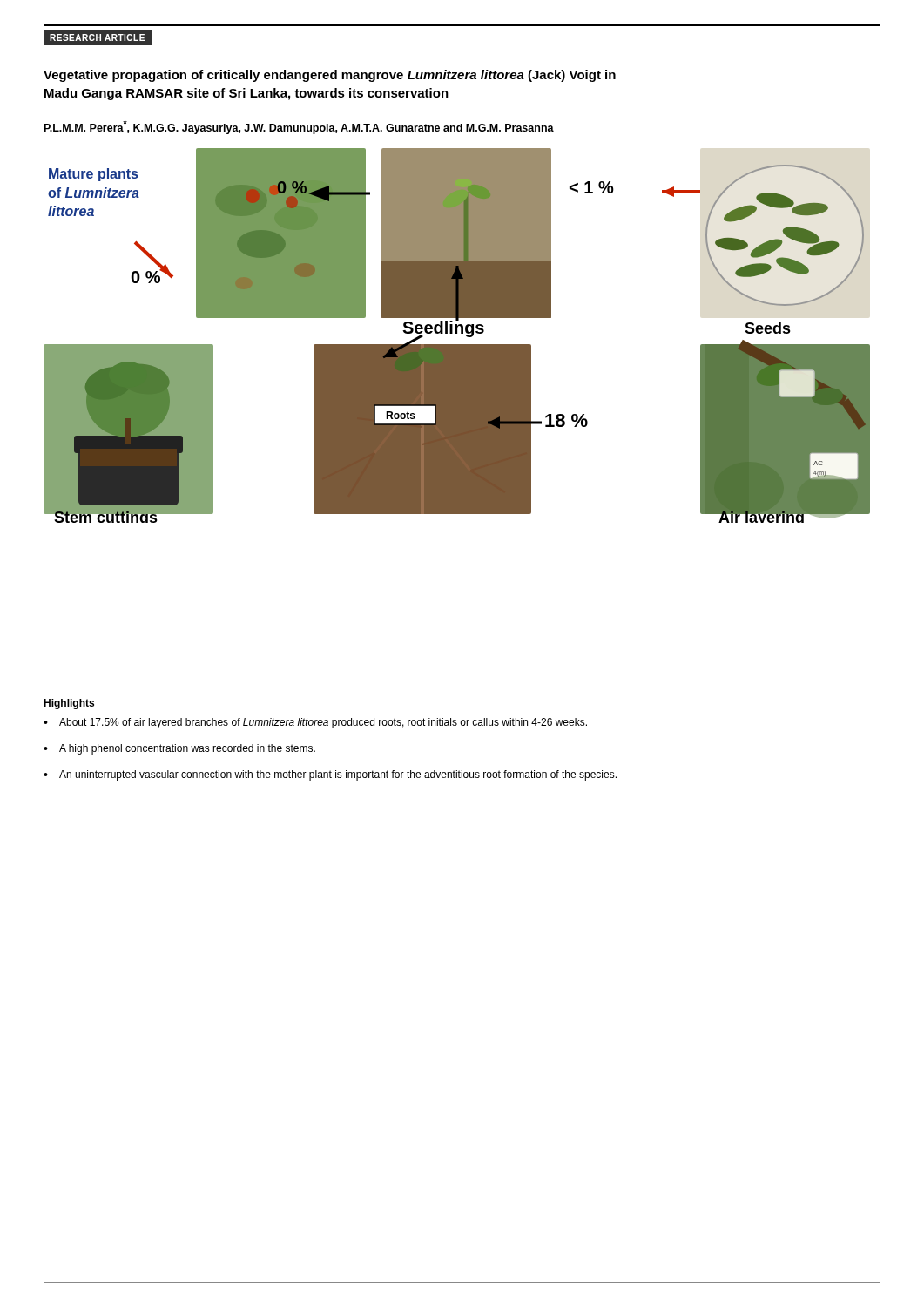Image resolution: width=924 pixels, height=1307 pixels.
Task: Locate the block of text that opens with "• An uninterrupted vascular connection with the mother"
Action: tap(331, 776)
